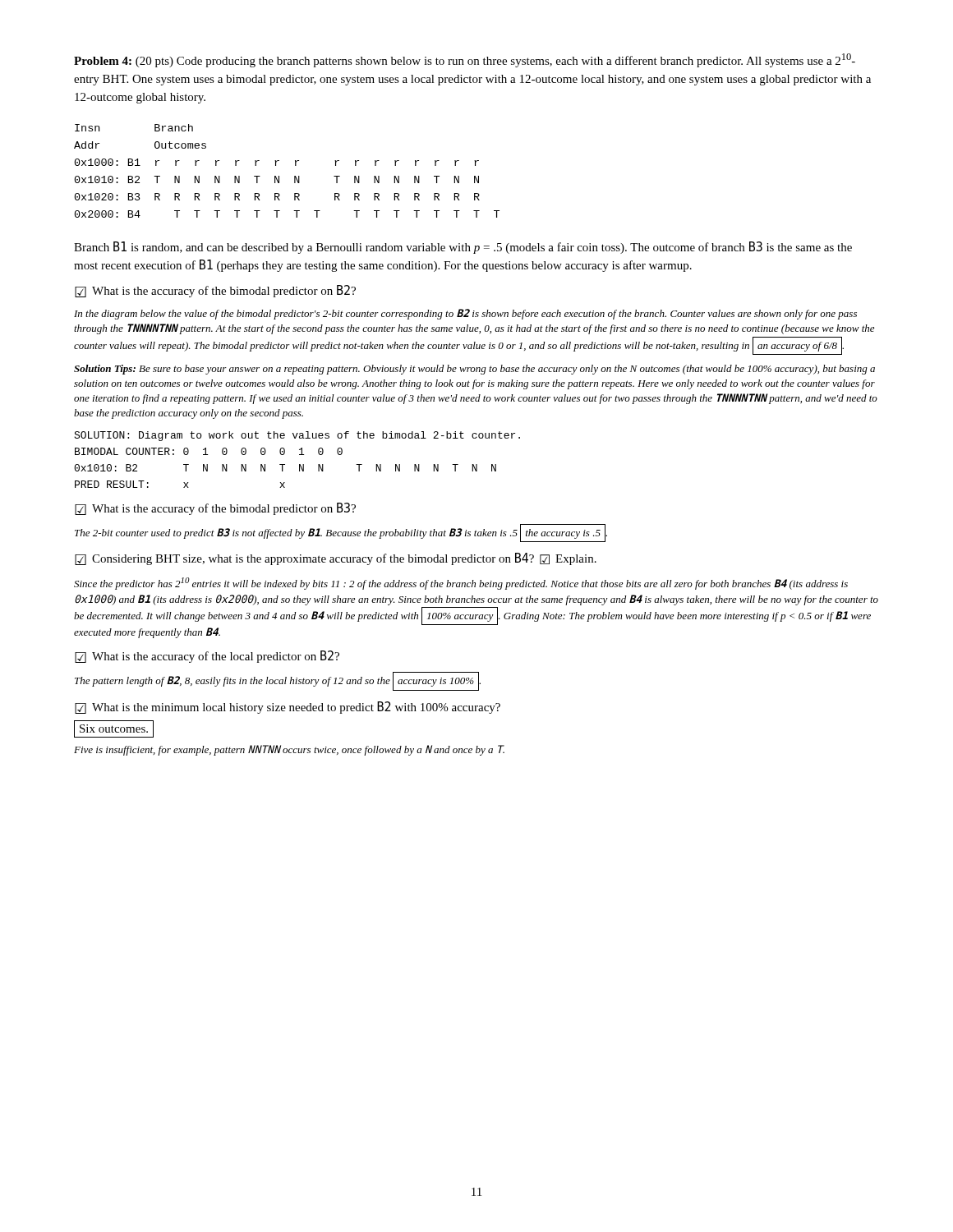Viewport: 953px width, 1232px height.
Task: Select a table
Action: click(x=476, y=173)
